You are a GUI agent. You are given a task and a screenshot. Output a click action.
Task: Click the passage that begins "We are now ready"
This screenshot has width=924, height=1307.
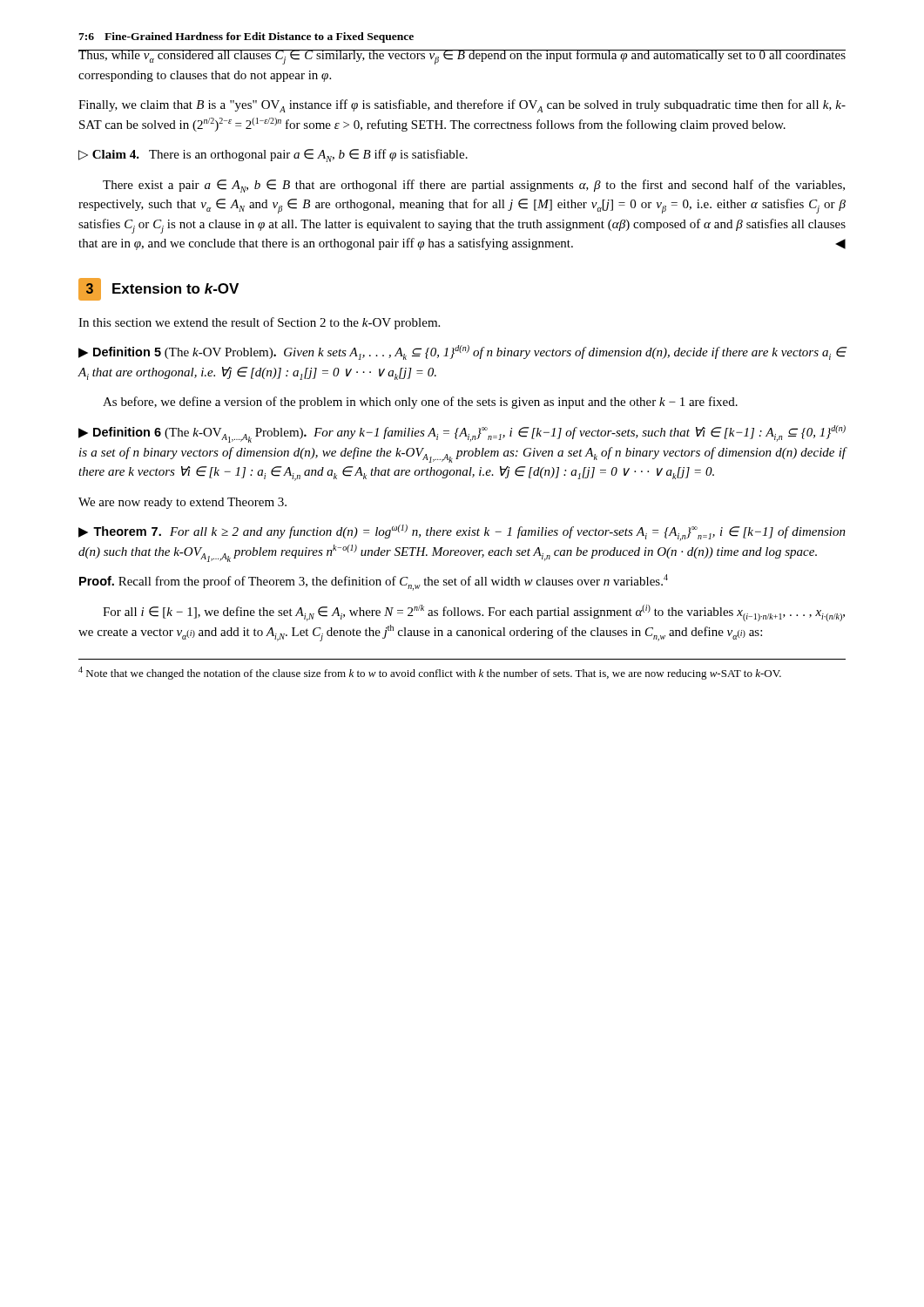tap(182, 503)
